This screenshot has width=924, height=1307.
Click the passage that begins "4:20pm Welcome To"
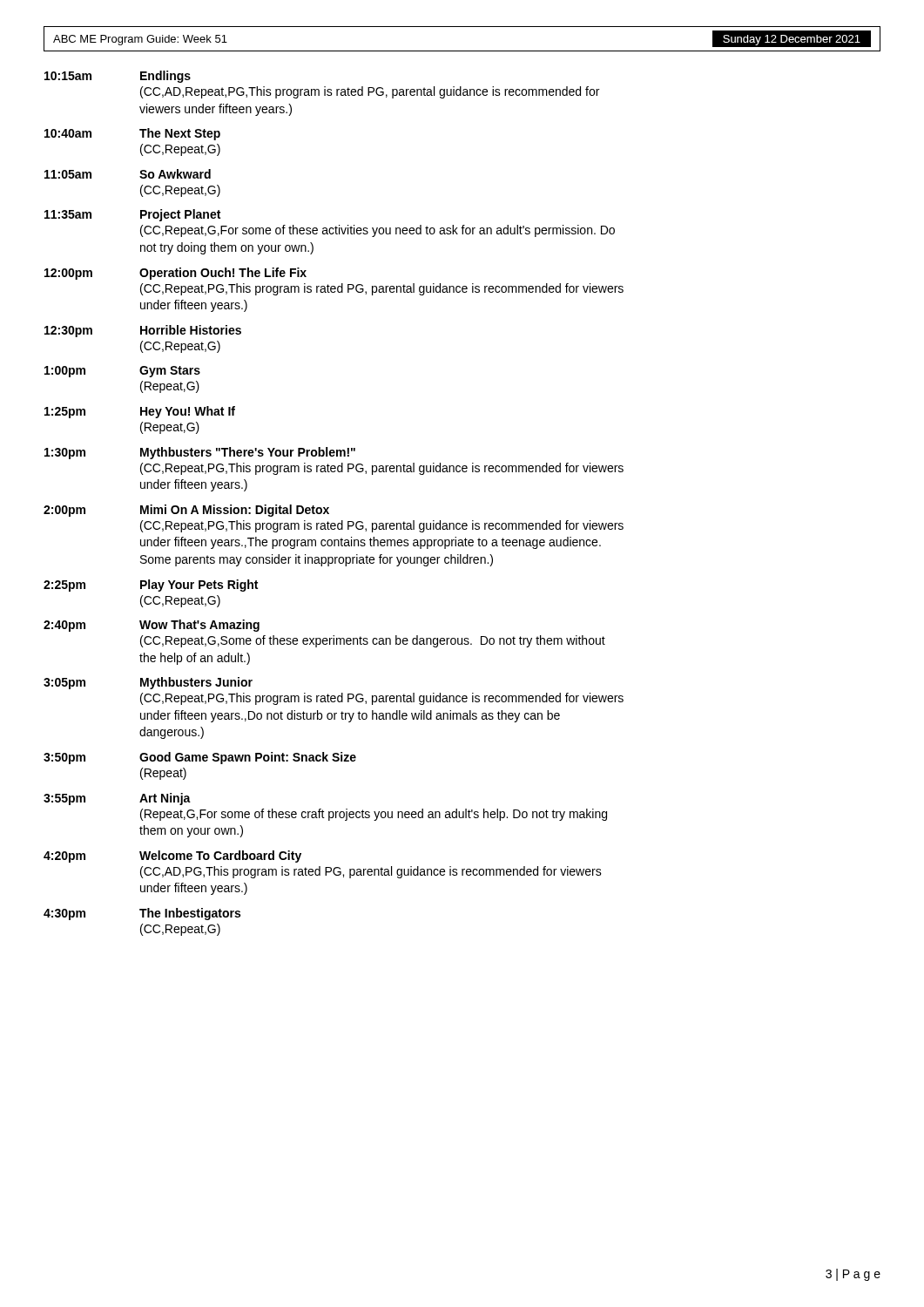[x=462, y=876]
